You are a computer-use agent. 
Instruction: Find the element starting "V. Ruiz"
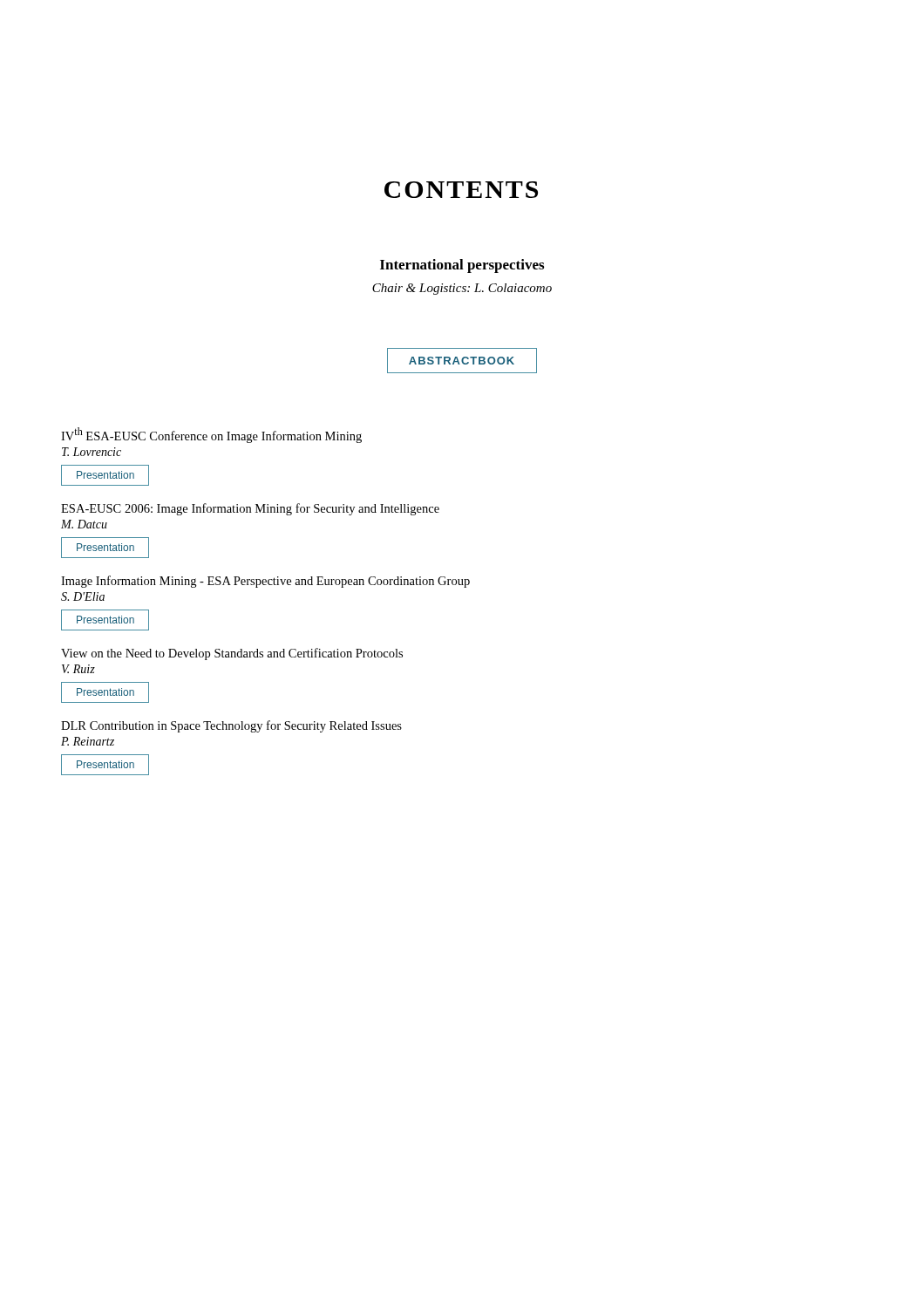point(78,669)
